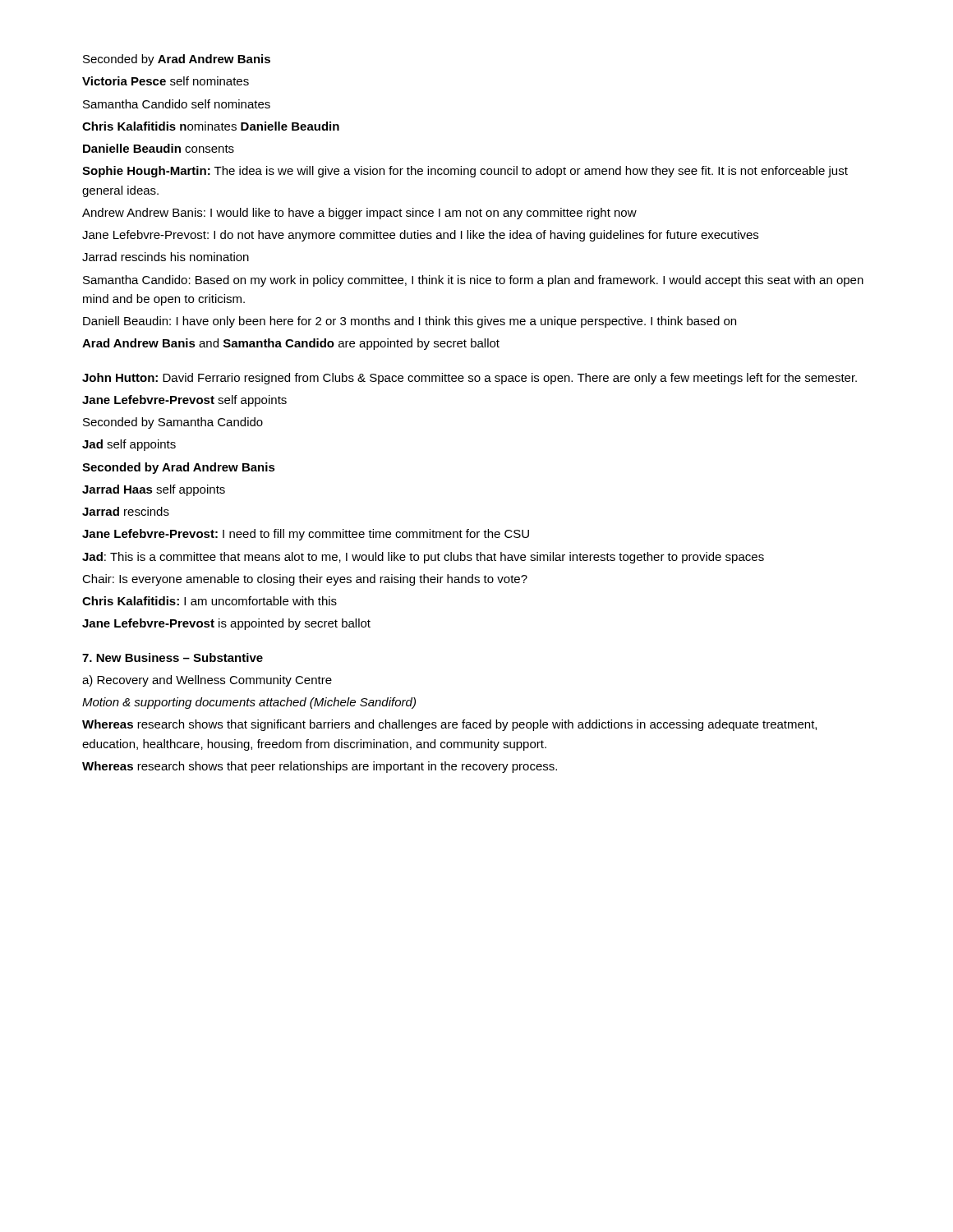Point to the element starting "Chair: Is everyone"
Image resolution: width=953 pixels, height=1232 pixels.
(305, 578)
